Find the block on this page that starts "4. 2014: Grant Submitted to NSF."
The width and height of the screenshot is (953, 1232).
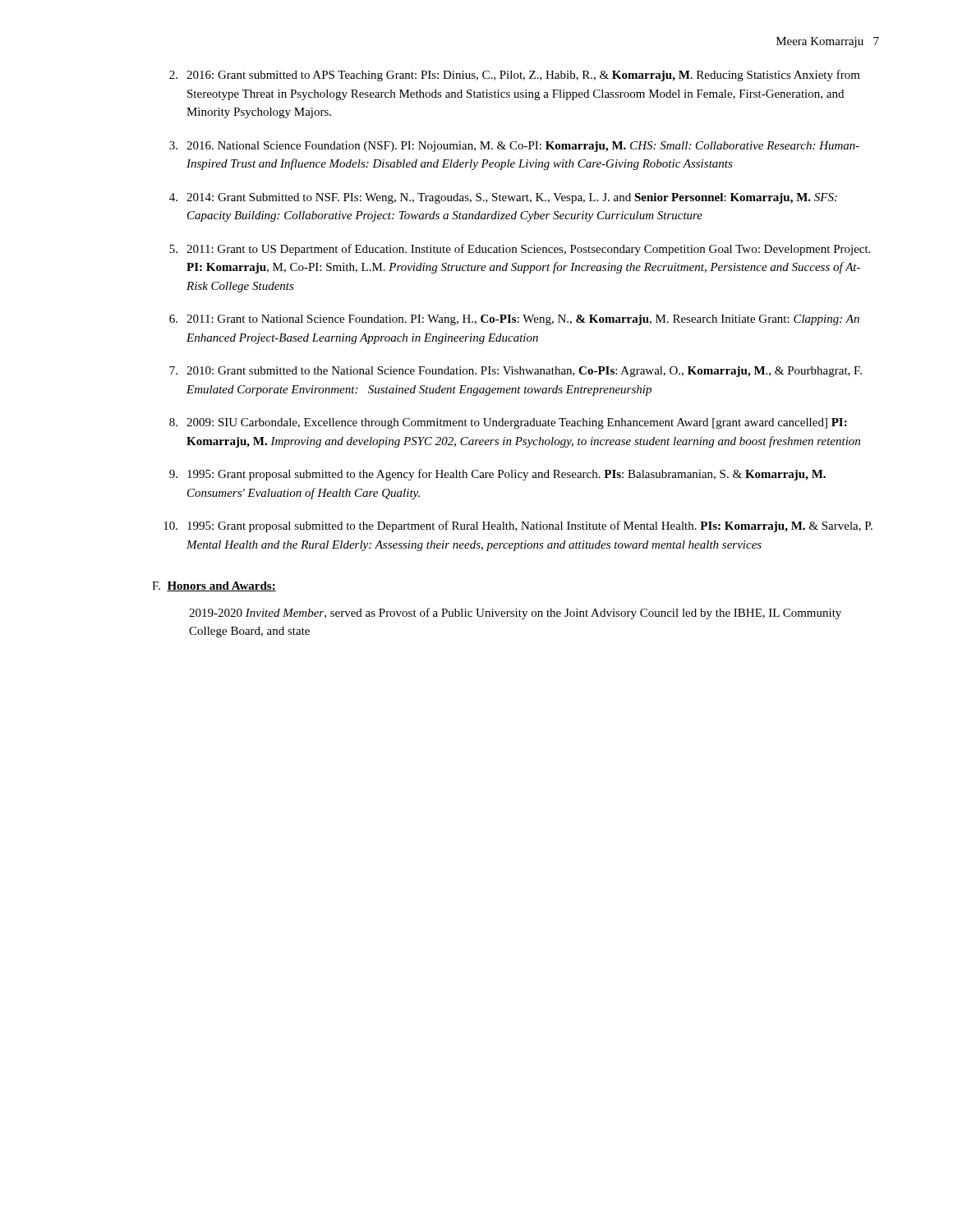(516, 206)
